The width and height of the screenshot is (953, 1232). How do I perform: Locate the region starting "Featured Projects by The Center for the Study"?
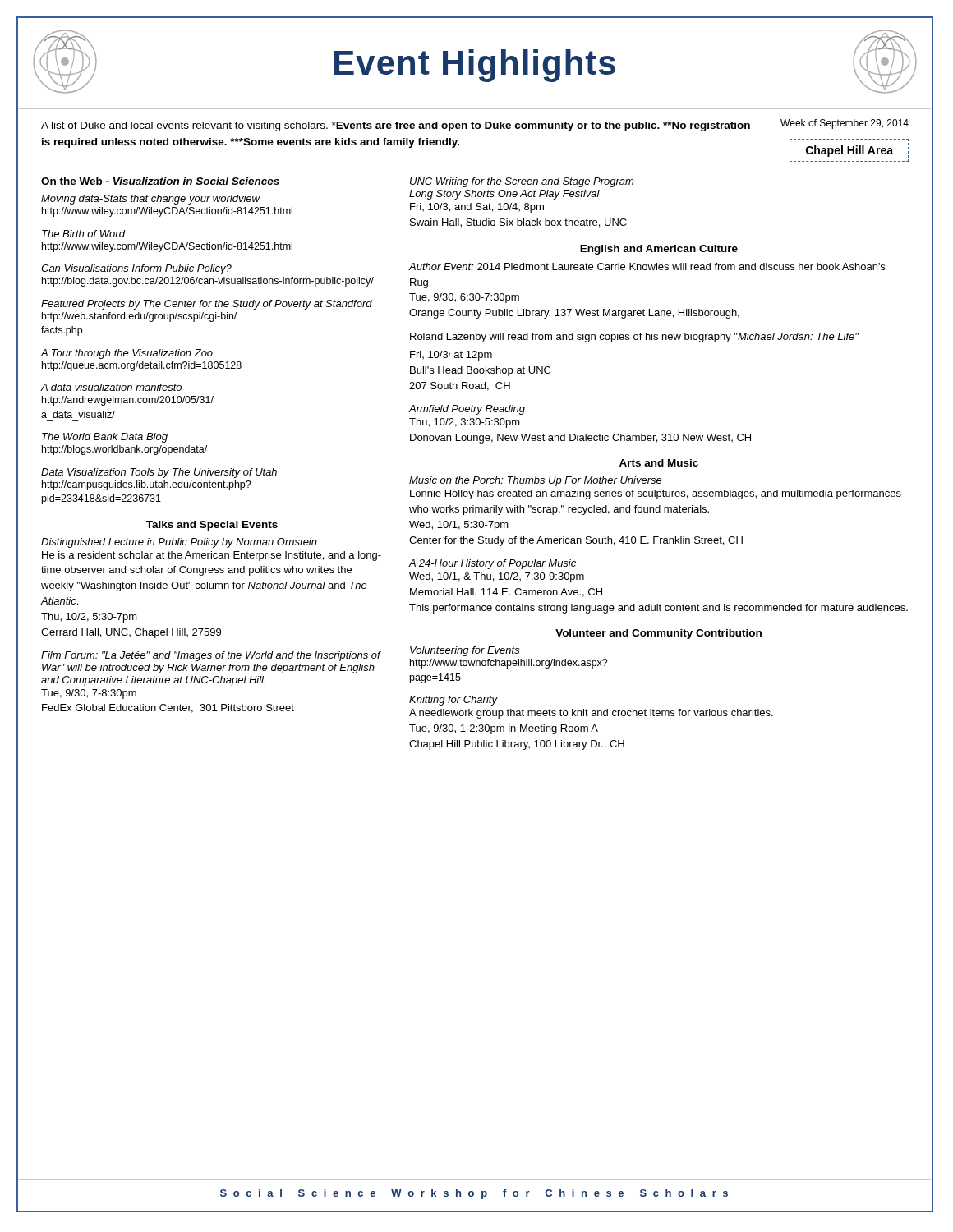click(212, 317)
